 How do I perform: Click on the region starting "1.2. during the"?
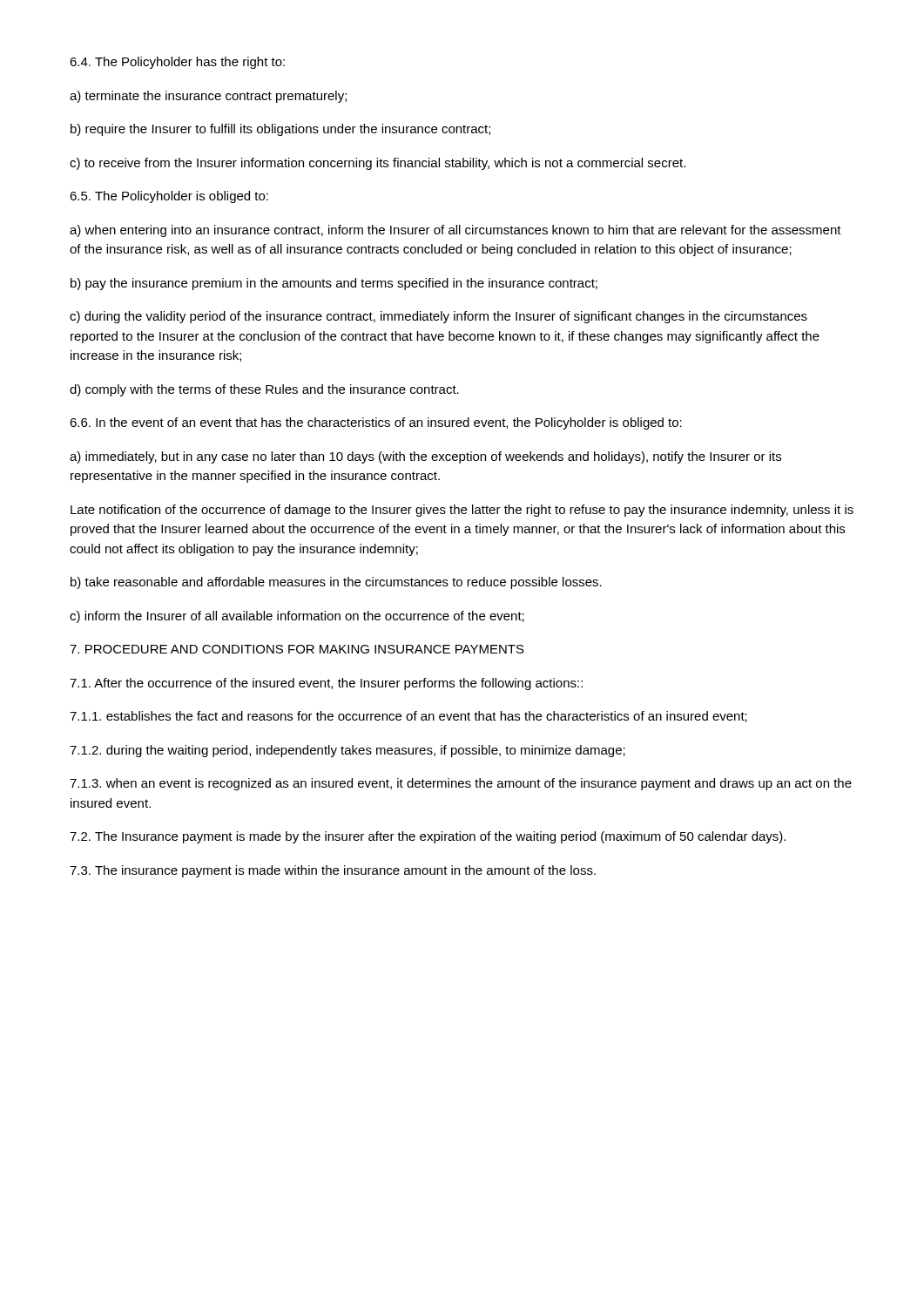[x=462, y=750]
